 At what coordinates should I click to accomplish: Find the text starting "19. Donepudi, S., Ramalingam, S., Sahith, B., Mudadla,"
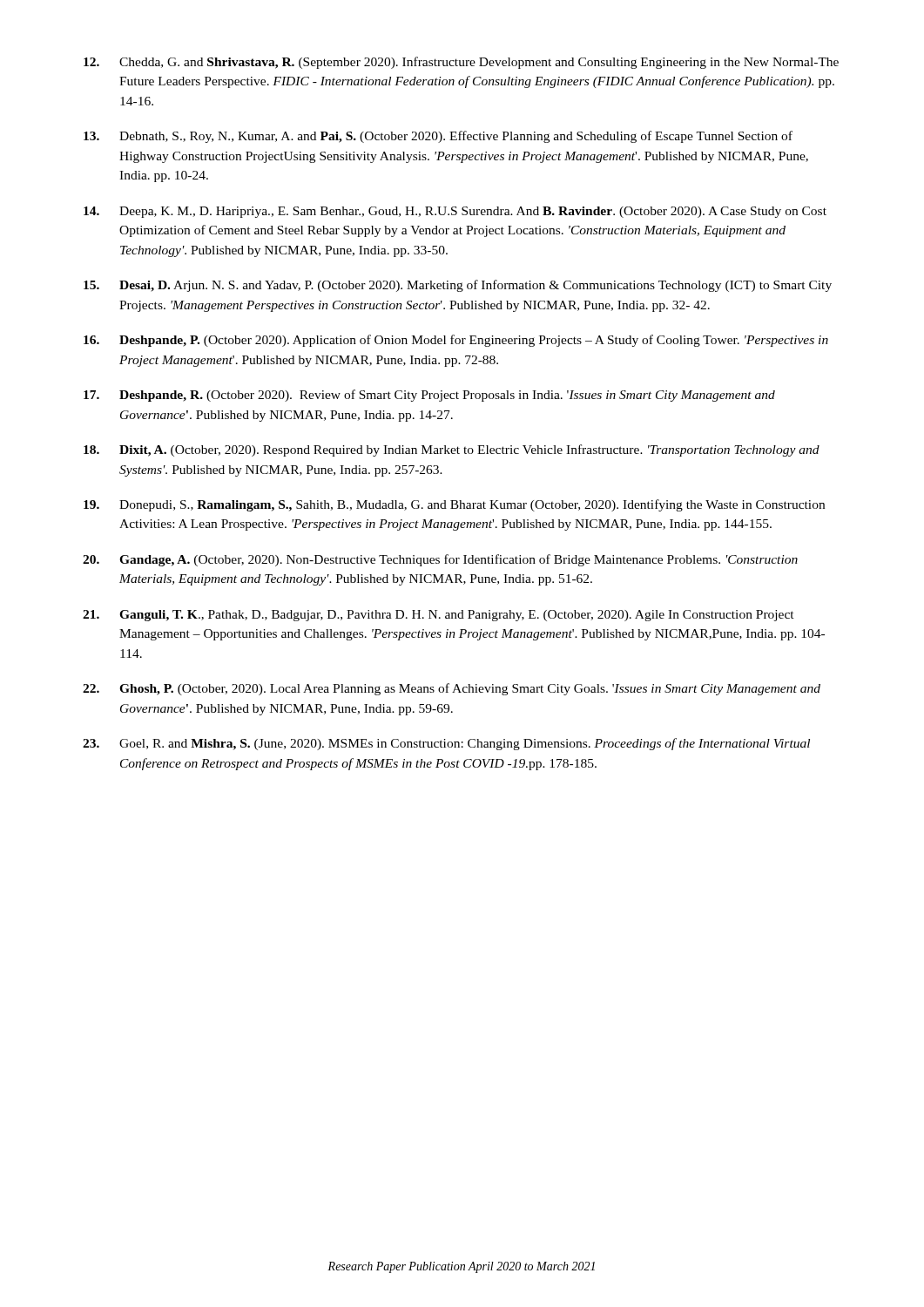click(x=462, y=514)
